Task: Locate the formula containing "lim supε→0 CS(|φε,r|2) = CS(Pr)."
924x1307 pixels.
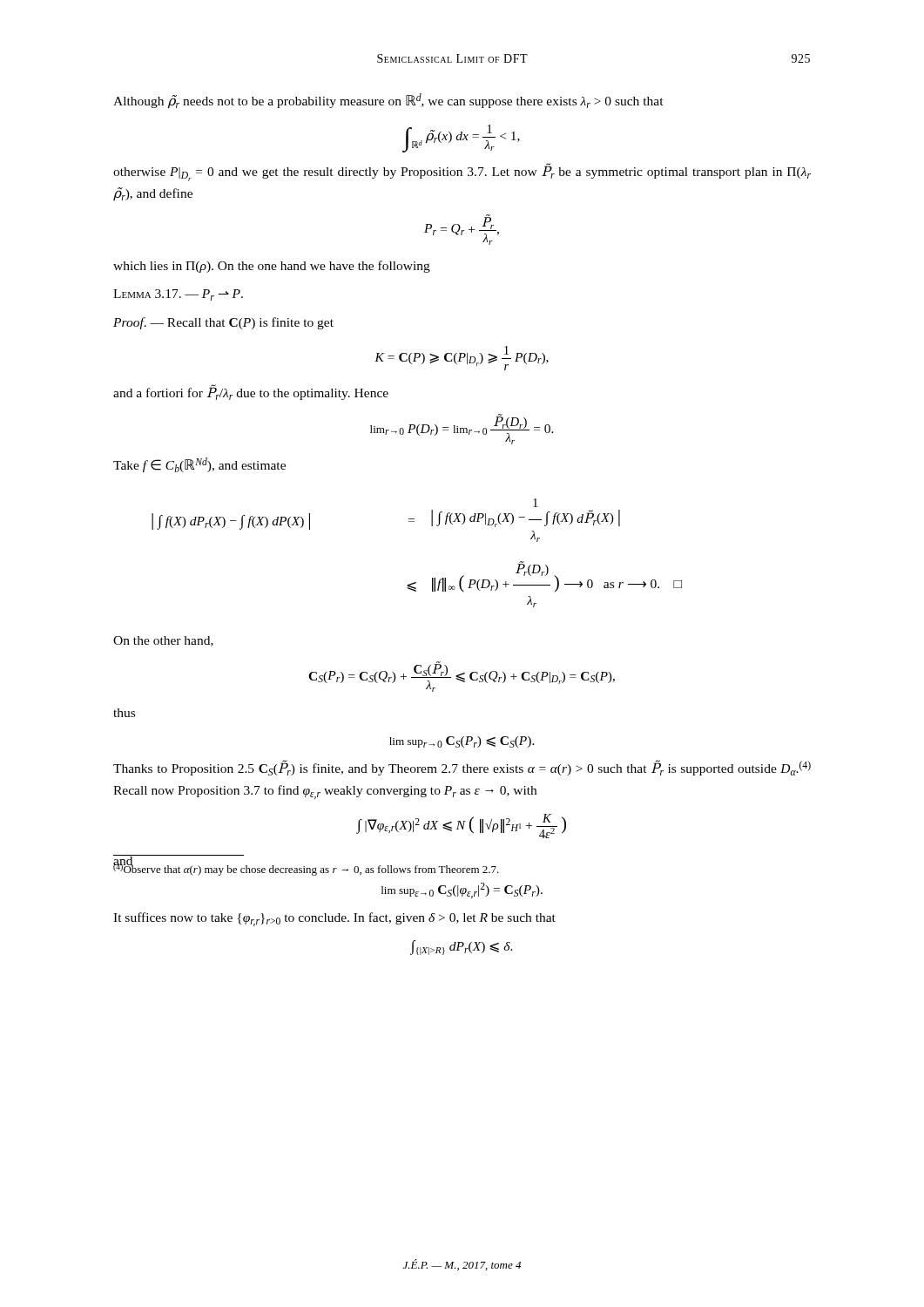Action: point(462,890)
